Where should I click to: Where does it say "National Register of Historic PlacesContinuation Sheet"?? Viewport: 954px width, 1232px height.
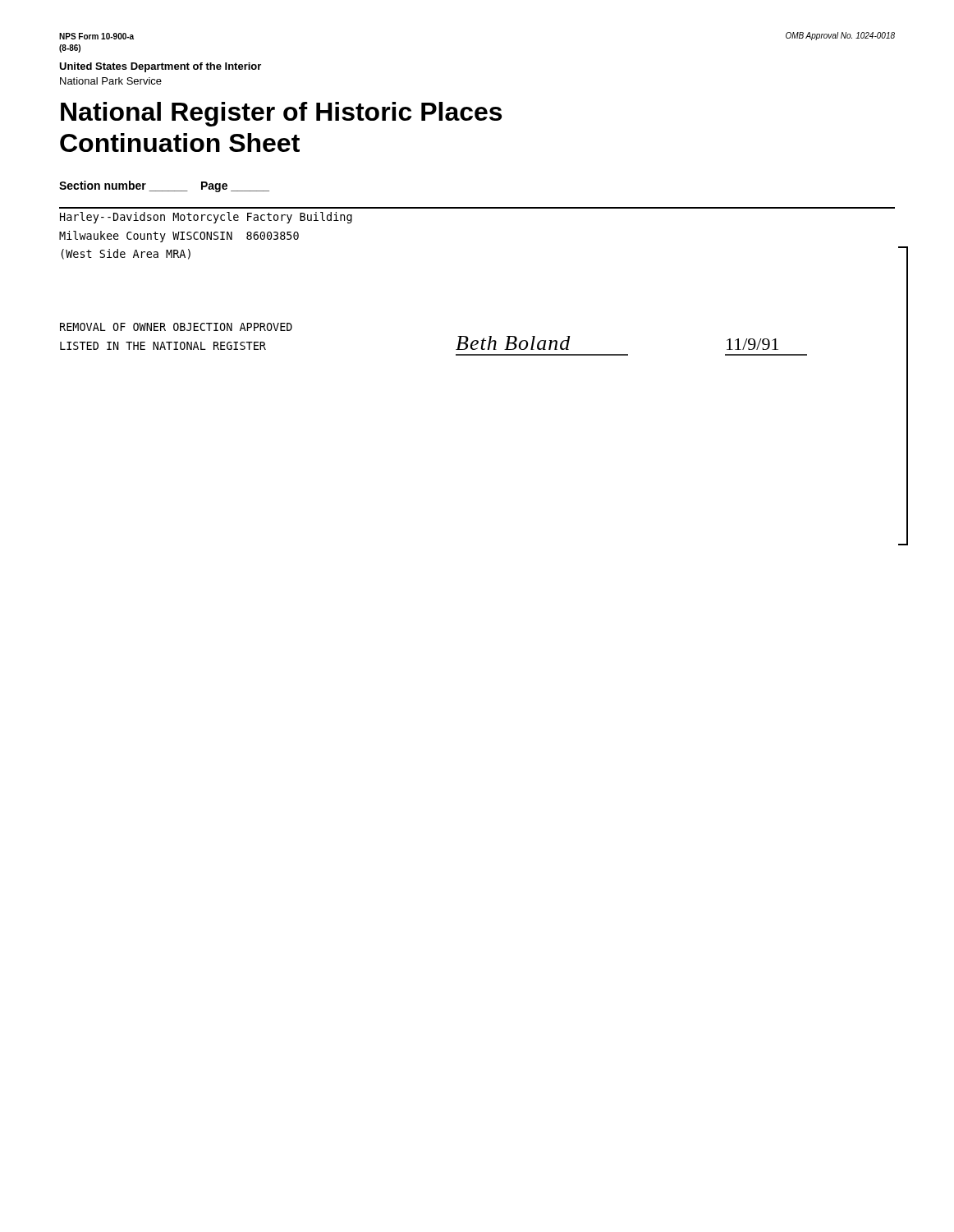point(281,128)
